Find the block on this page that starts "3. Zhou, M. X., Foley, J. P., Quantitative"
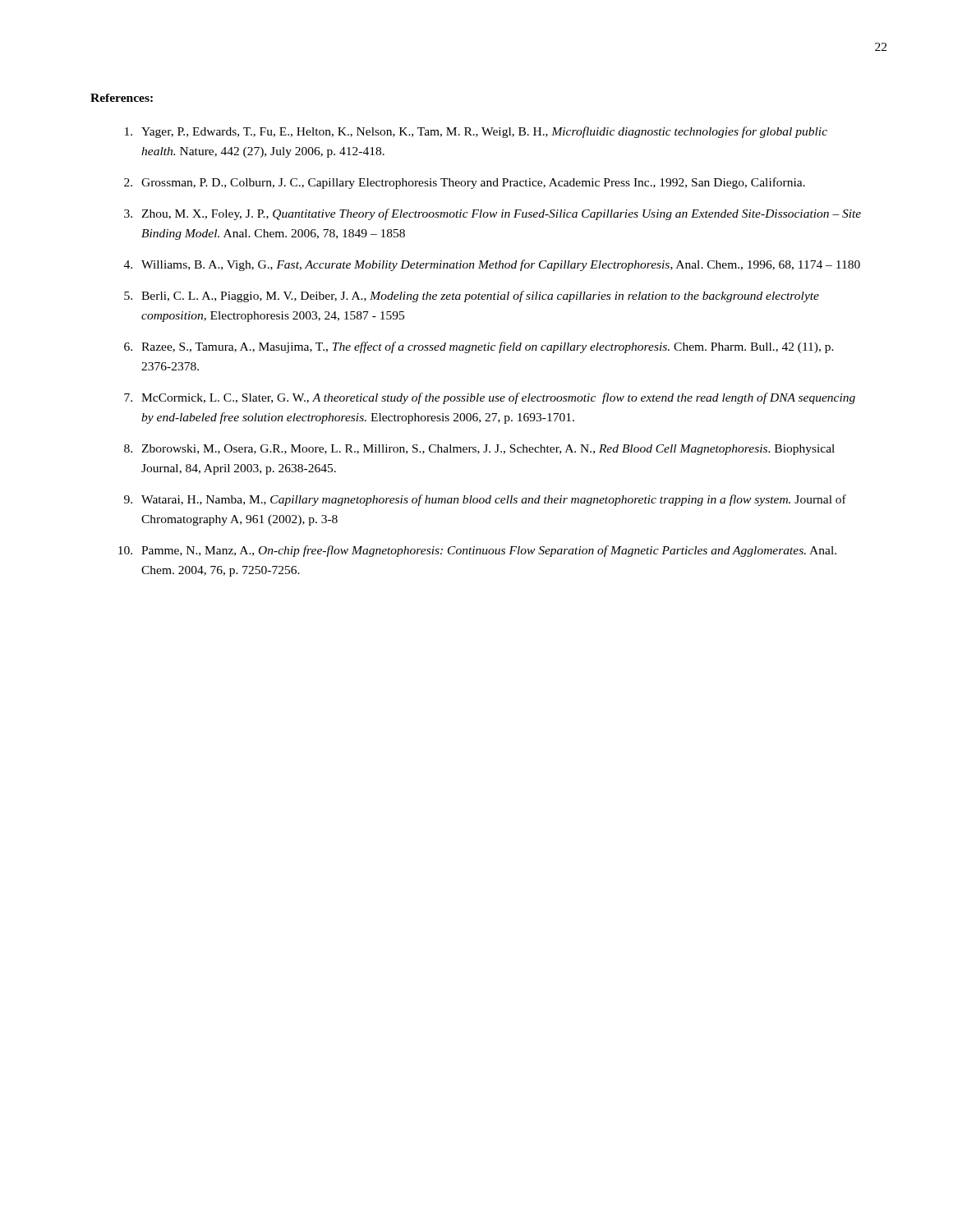953x1232 pixels. pos(476,223)
